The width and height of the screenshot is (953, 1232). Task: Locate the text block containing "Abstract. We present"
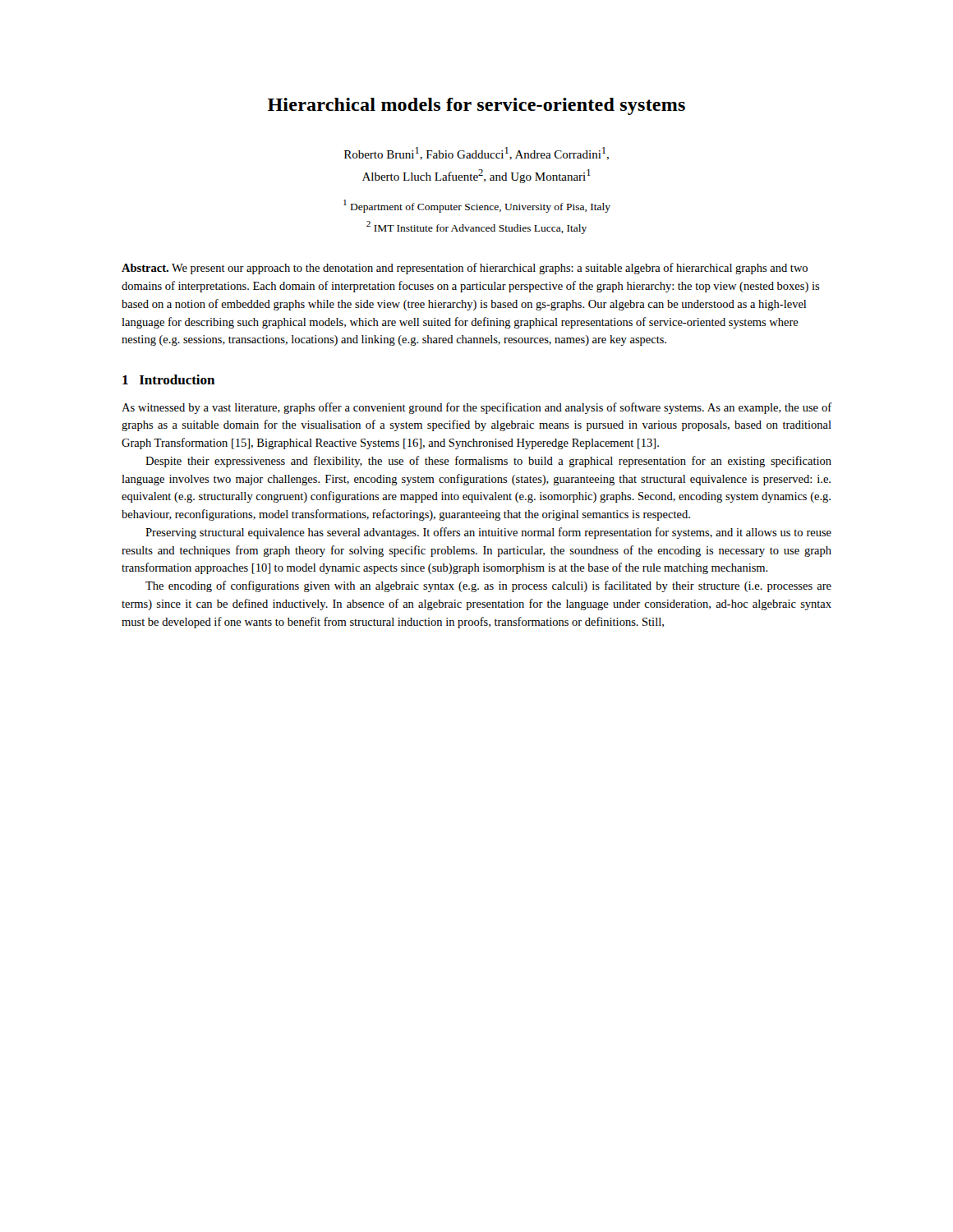point(471,304)
